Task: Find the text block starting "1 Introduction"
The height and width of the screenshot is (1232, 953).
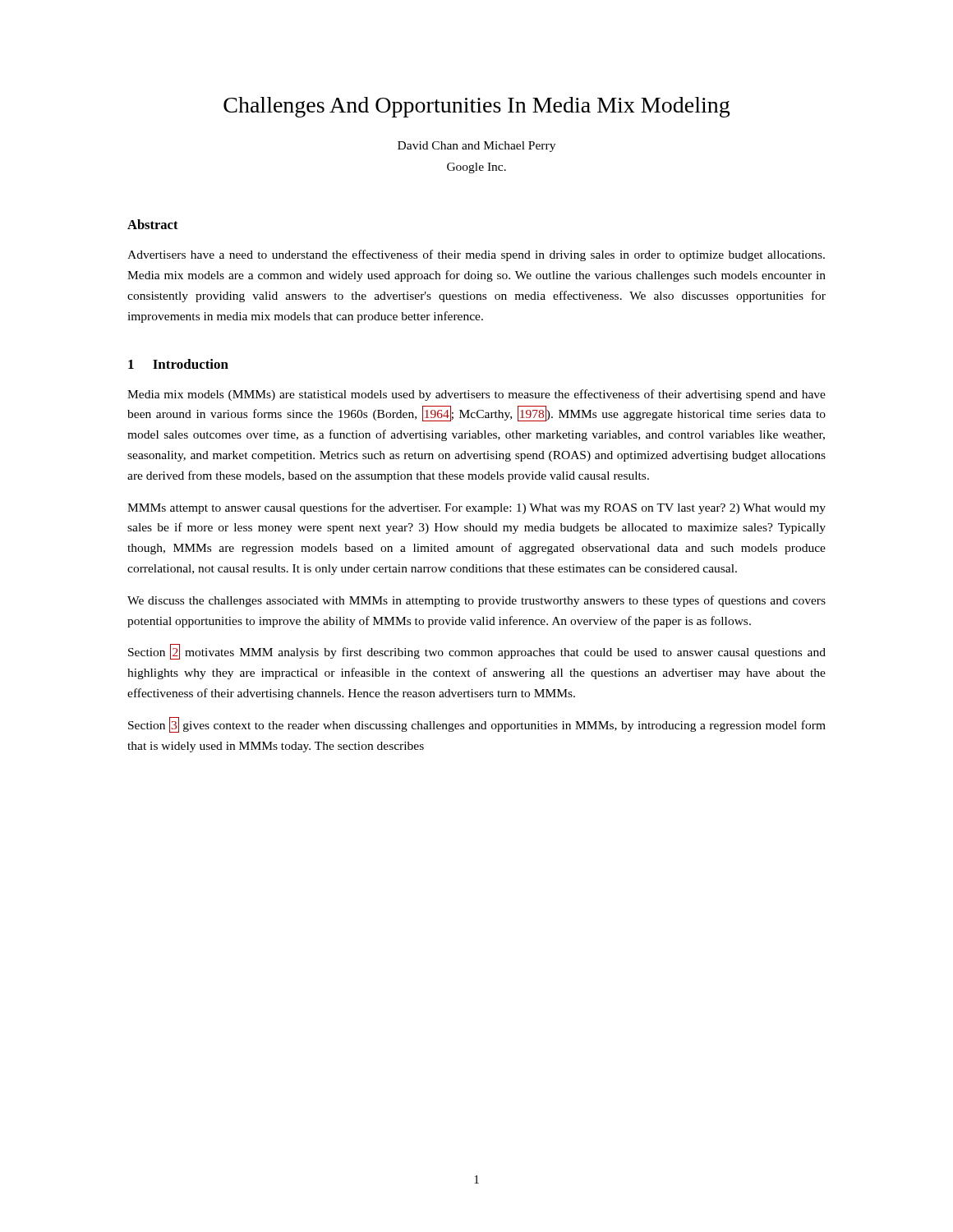Action: 178,364
